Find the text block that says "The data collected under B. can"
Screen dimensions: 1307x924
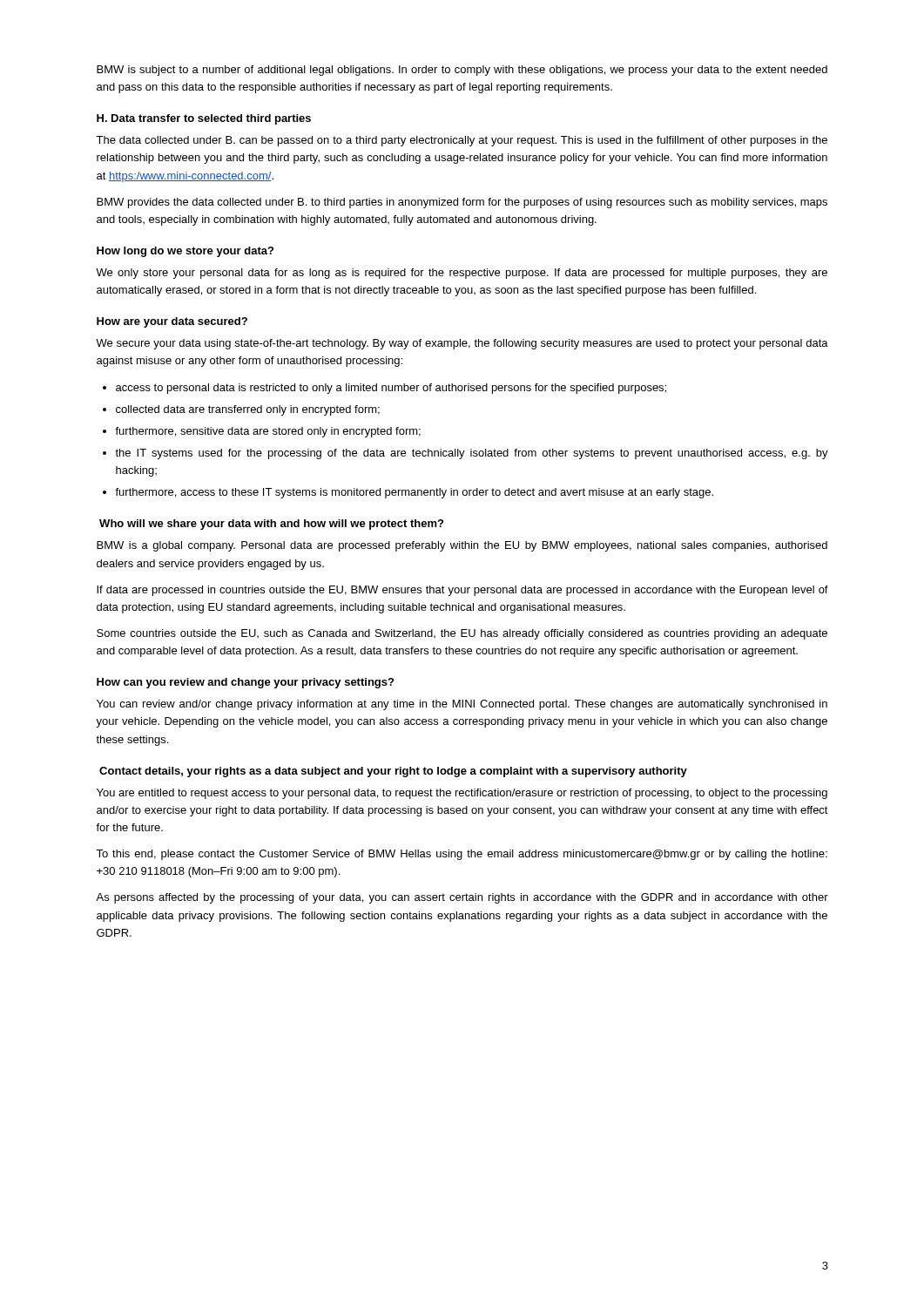[x=462, y=158]
